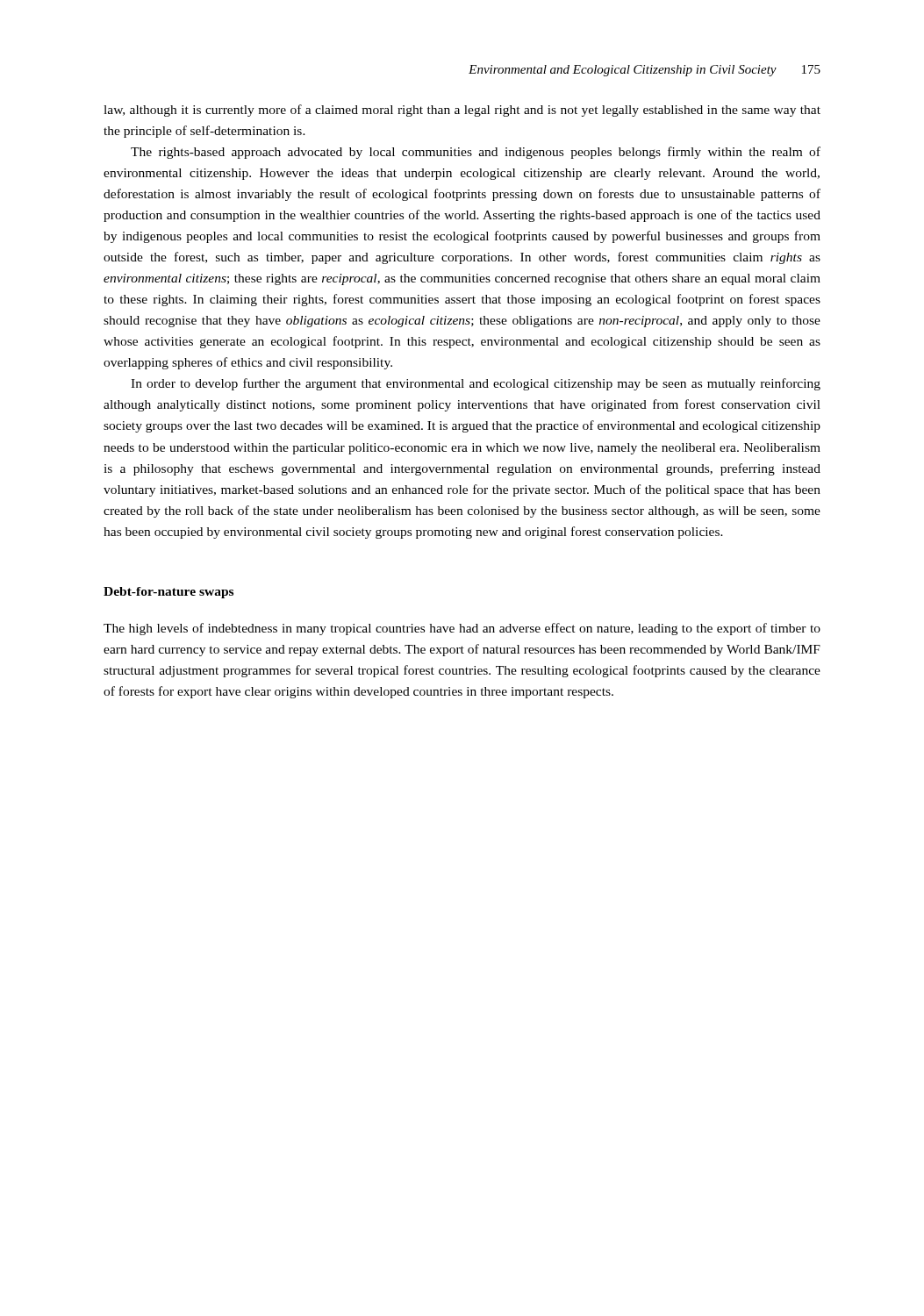This screenshot has height=1316, width=924.
Task: Locate the text "Debt-for-nature swaps"
Action: [x=169, y=591]
